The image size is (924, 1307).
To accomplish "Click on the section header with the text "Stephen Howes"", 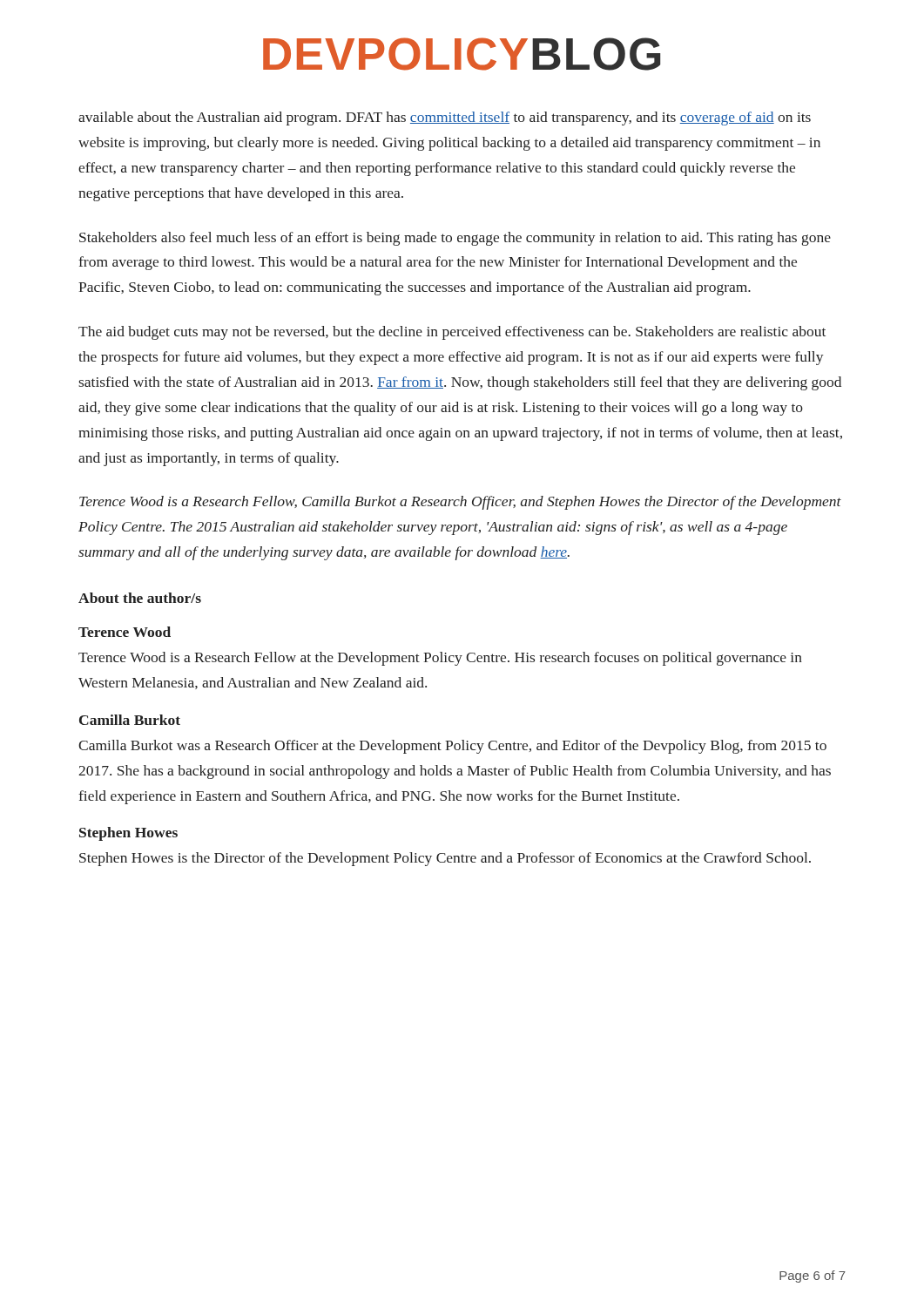I will (x=128, y=832).
